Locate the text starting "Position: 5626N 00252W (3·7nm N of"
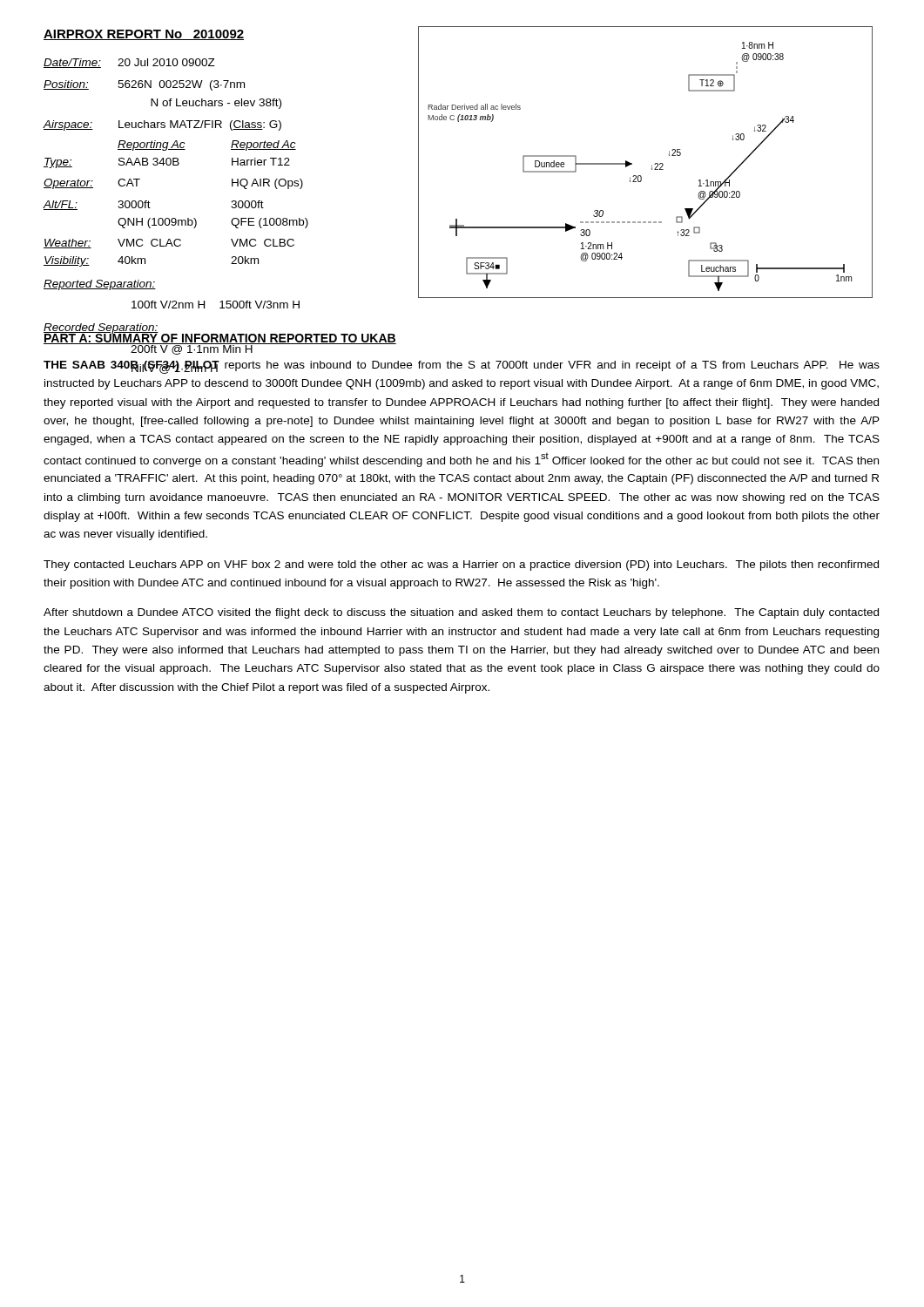The width and height of the screenshot is (924, 1307). click(163, 94)
